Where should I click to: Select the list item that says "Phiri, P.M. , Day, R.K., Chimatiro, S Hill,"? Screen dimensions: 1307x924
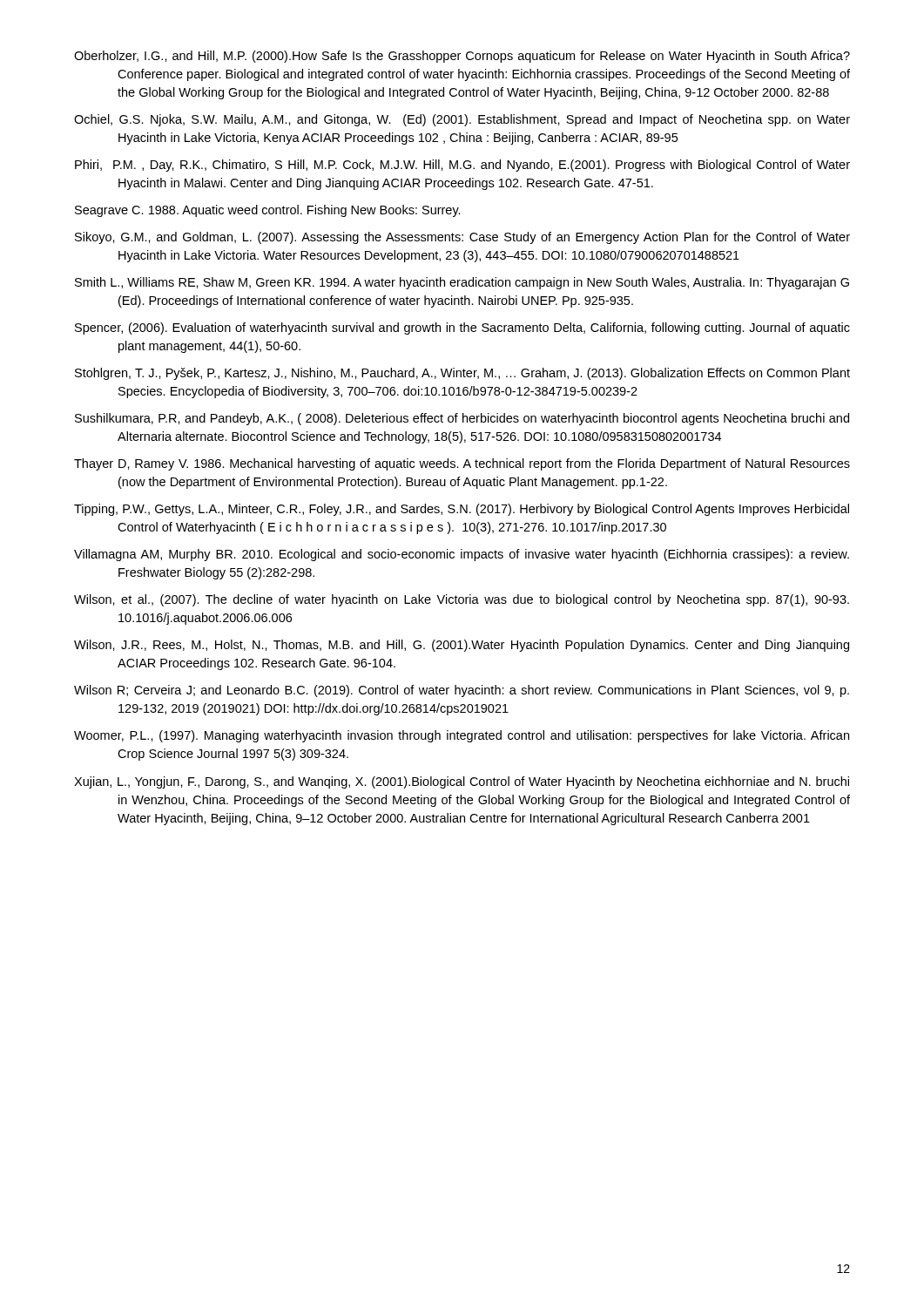coord(462,174)
